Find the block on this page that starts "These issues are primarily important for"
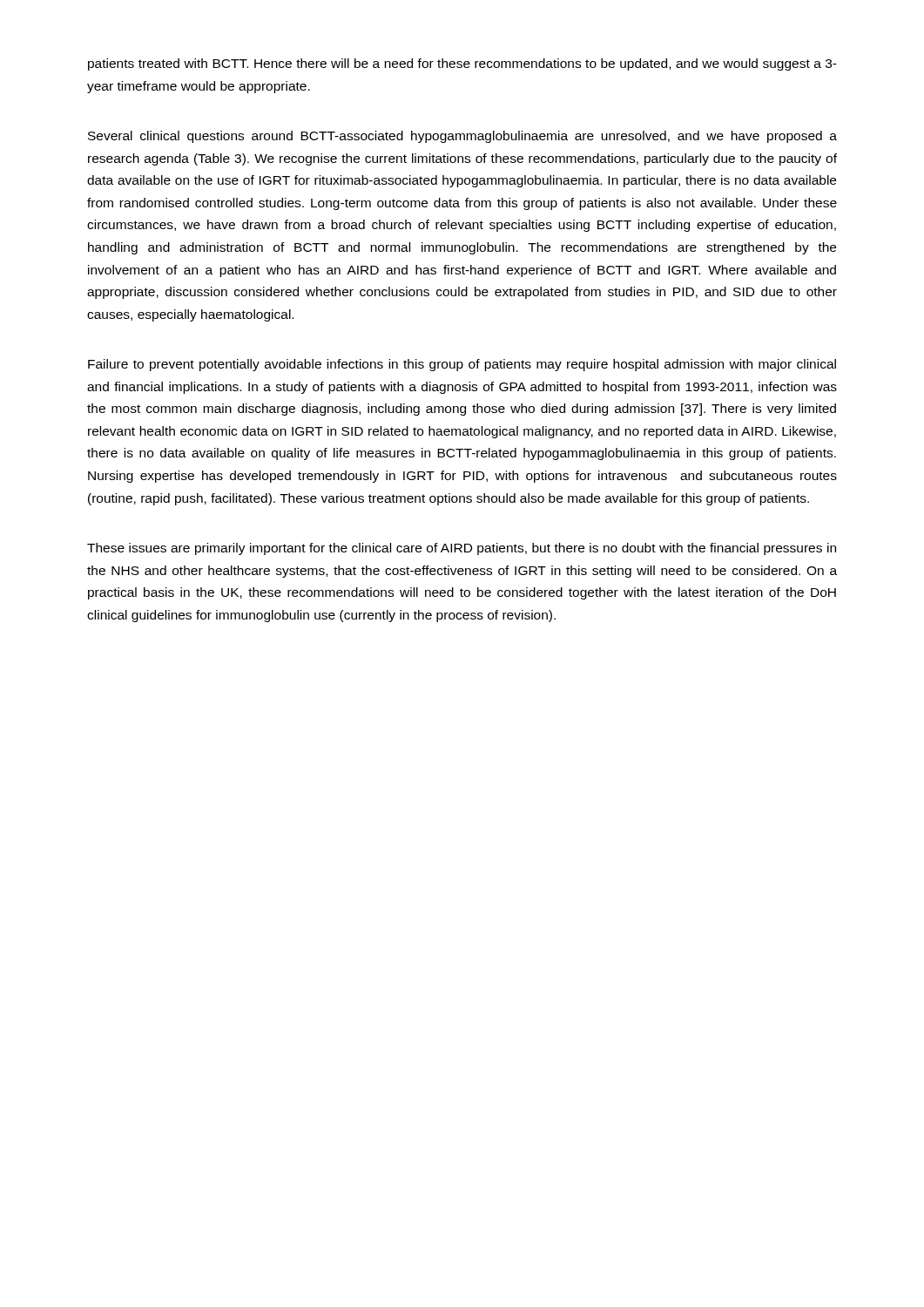Viewport: 924px width, 1307px height. tap(462, 581)
